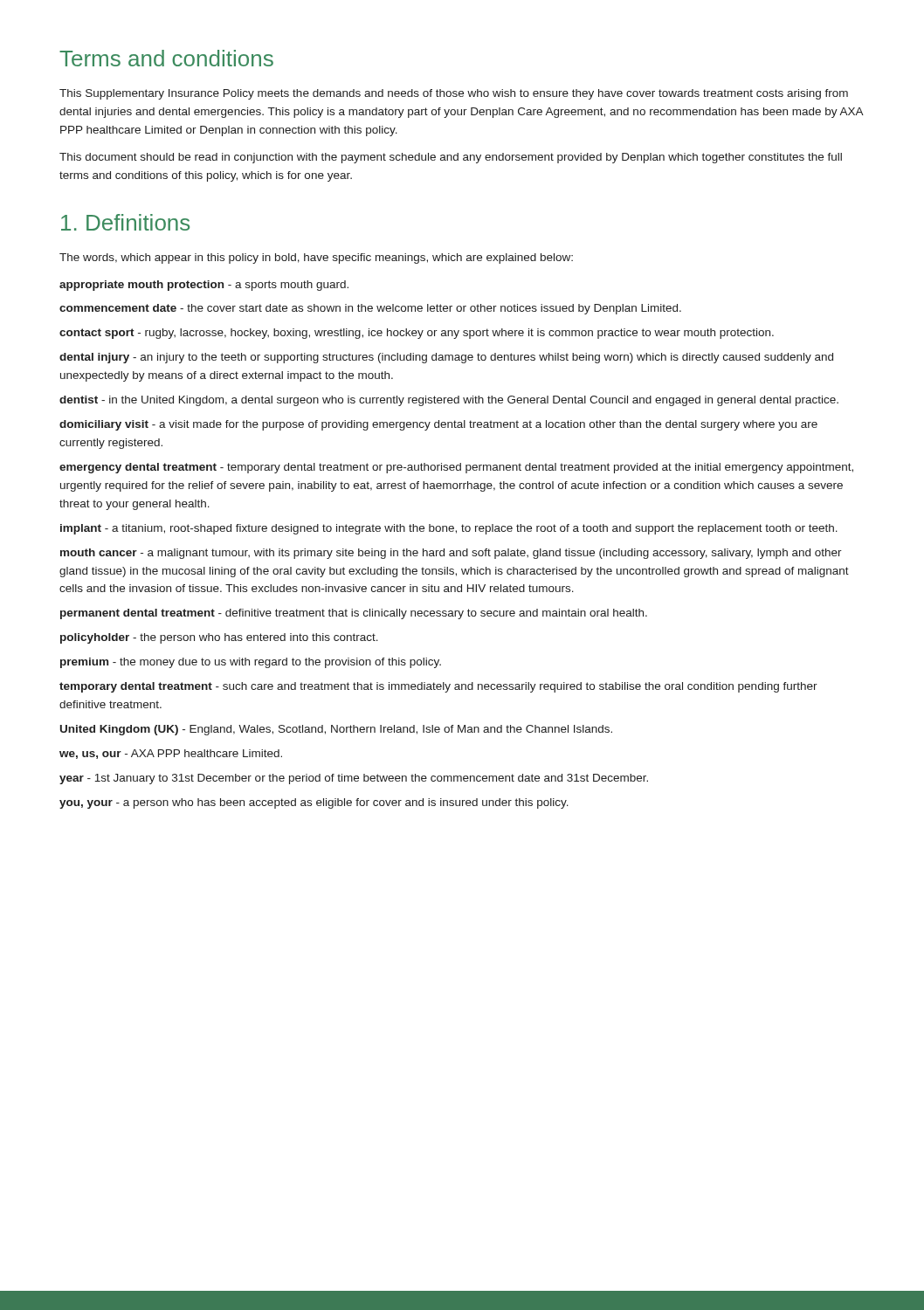
Task: Locate the list item with the text "commencement date - the cover start date"
Action: [x=462, y=309]
